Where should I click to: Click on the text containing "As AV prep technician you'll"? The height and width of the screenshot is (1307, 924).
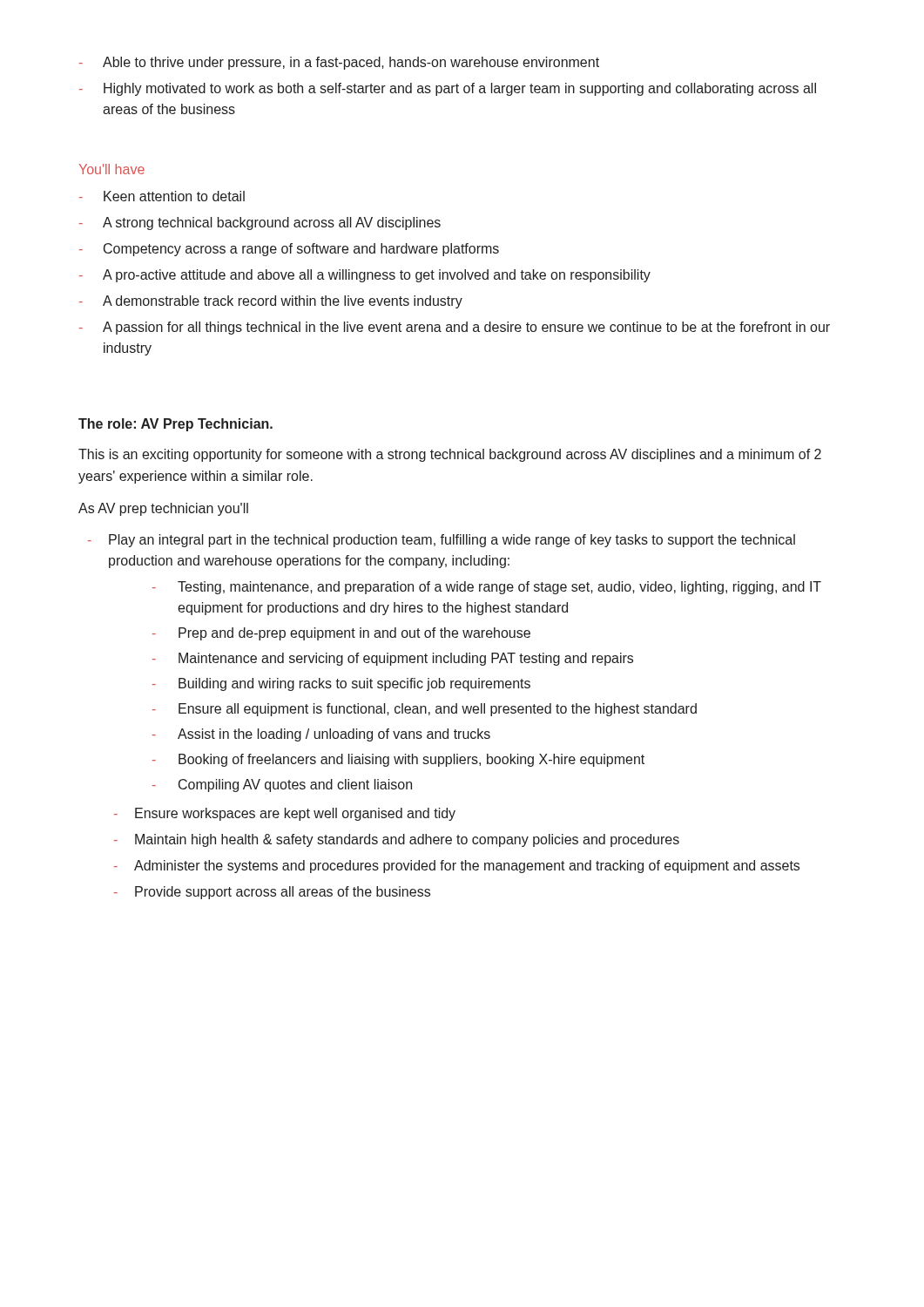pyautogui.click(x=164, y=508)
